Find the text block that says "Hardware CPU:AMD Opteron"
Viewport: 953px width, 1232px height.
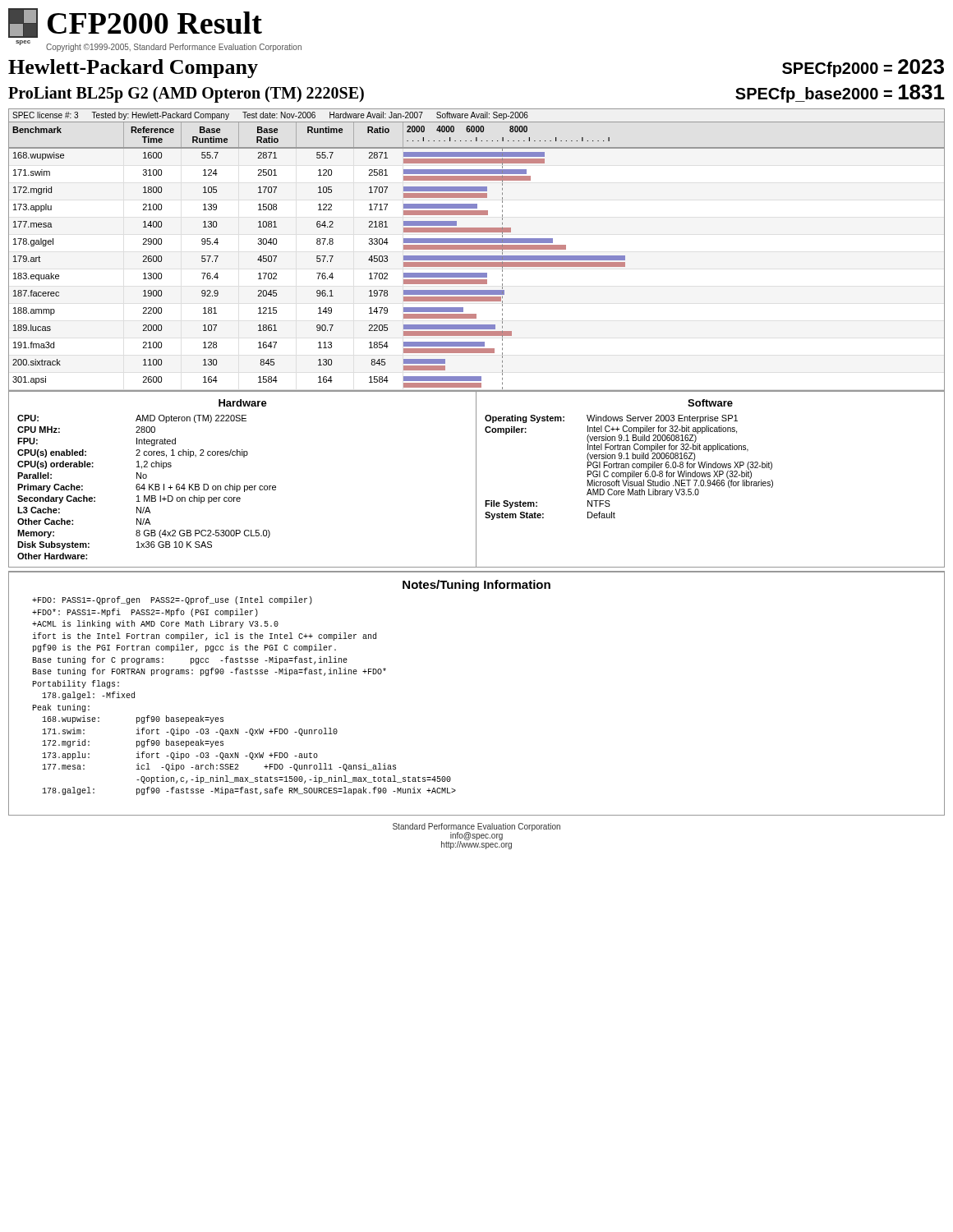coord(242,479)
